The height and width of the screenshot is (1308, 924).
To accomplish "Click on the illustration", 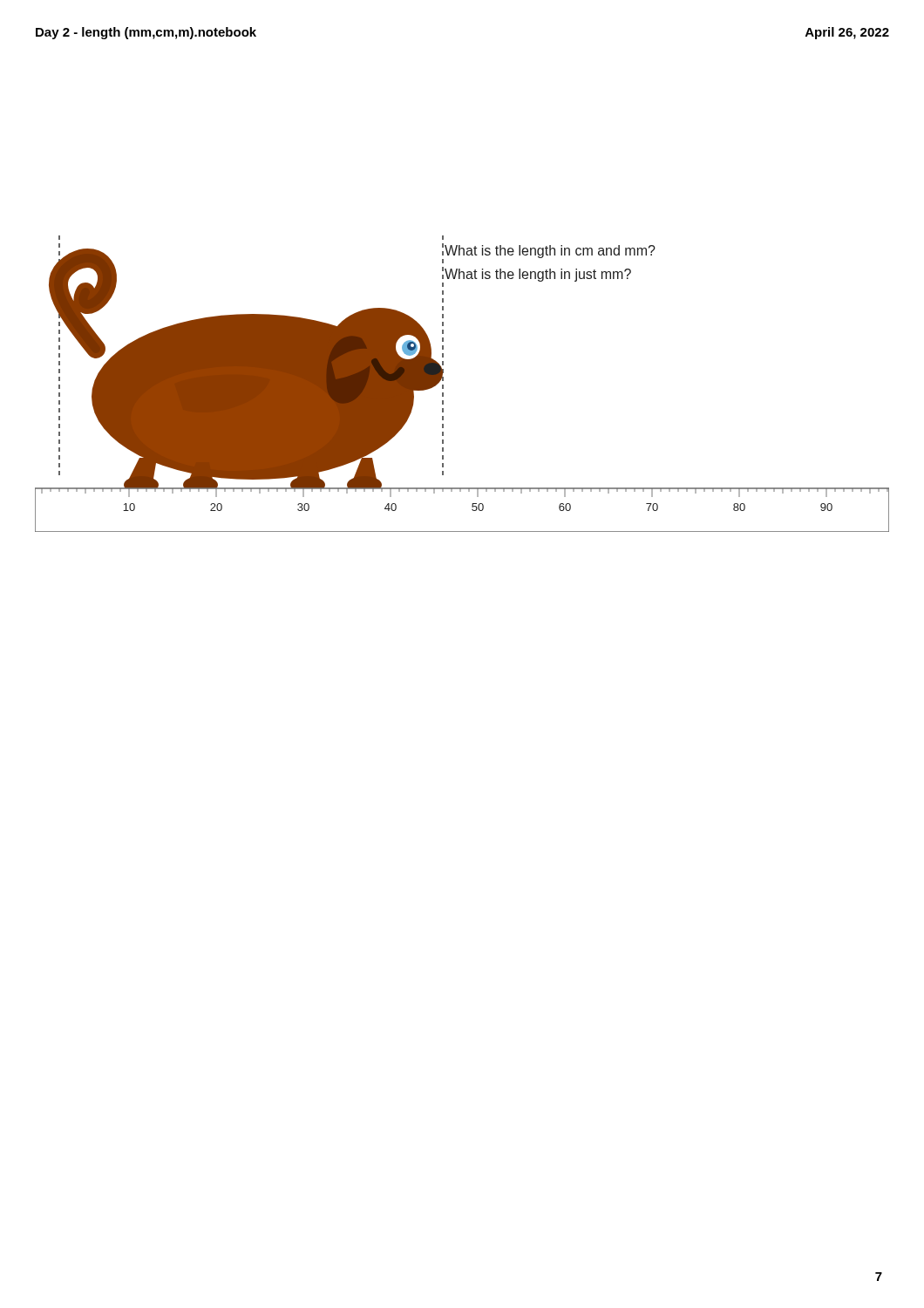I will coord(462,385).
